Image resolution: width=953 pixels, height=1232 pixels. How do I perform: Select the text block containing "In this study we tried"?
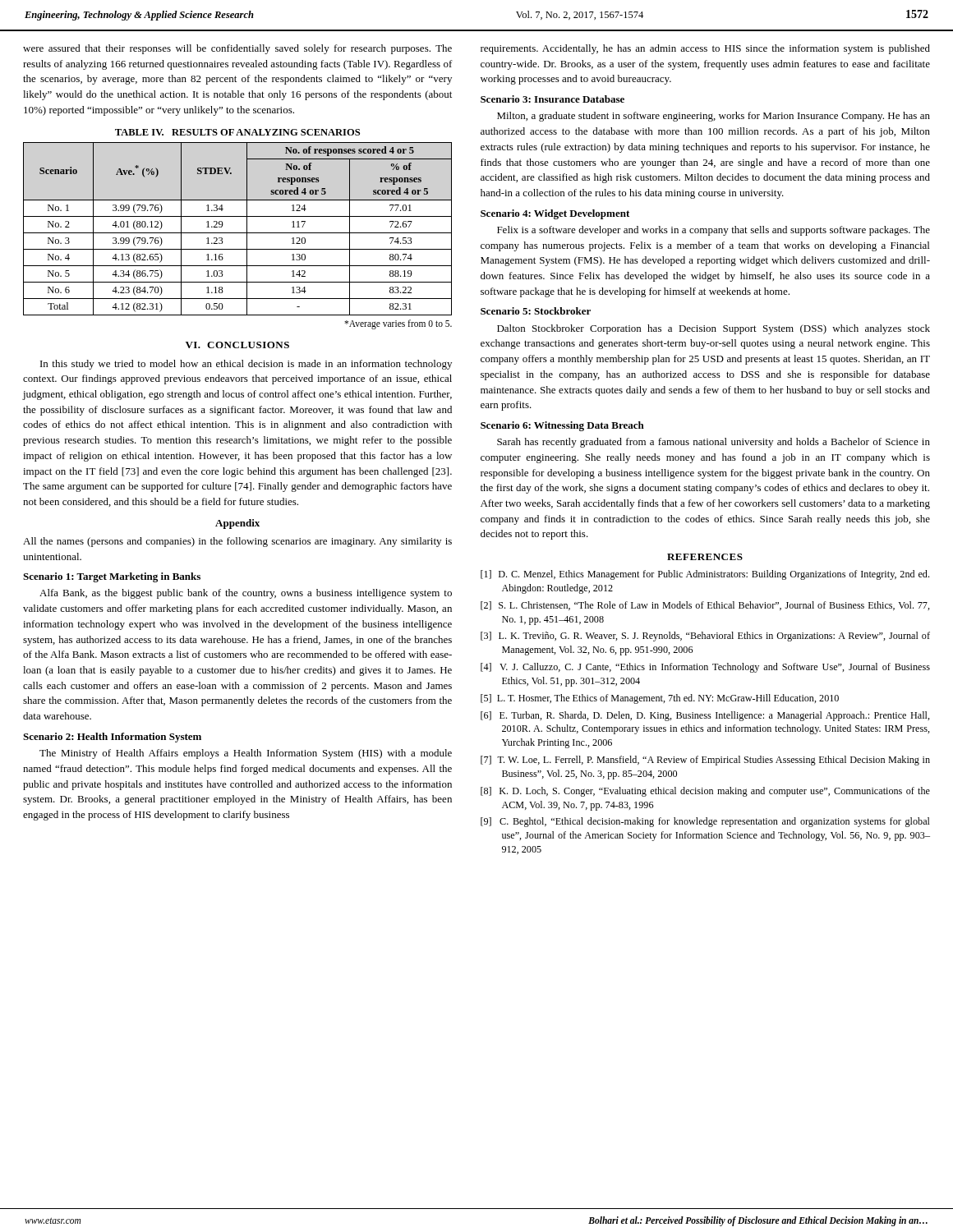coord(238,433)
